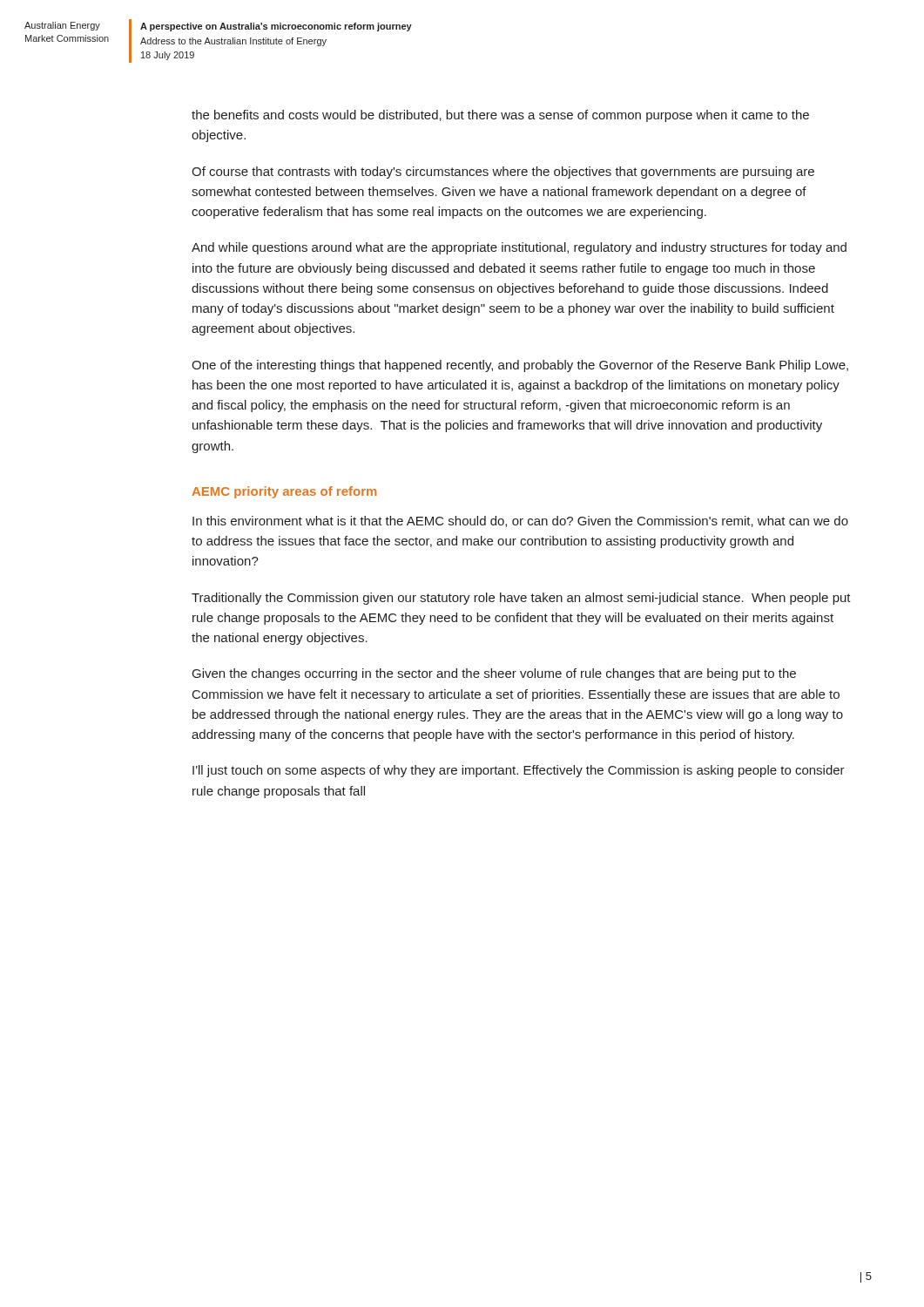
Task: Click on the element starting "One of the interesting things that"
Action: [x=520, y=405]
